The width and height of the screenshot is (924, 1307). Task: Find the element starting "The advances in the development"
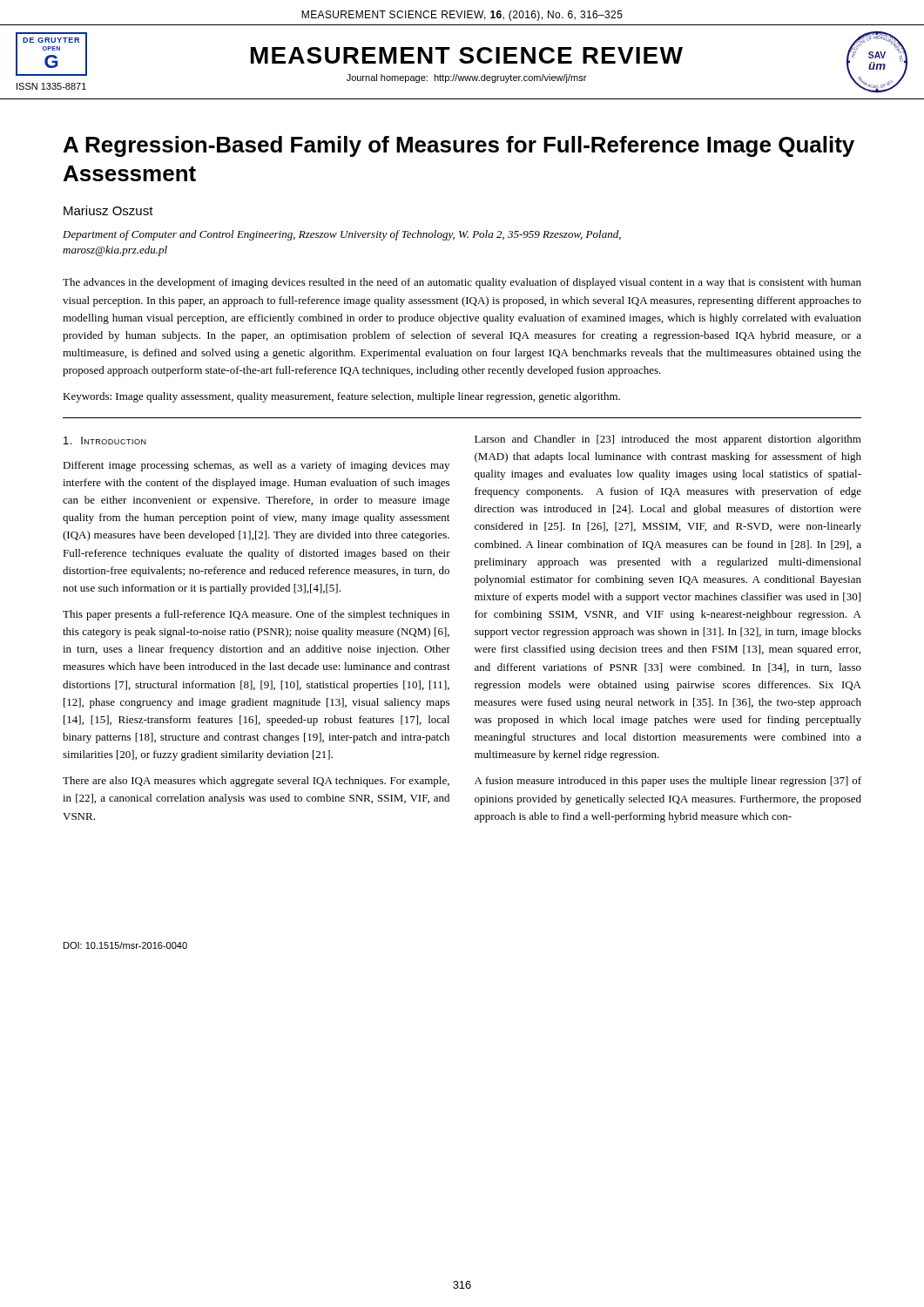(x=462, y=326)
